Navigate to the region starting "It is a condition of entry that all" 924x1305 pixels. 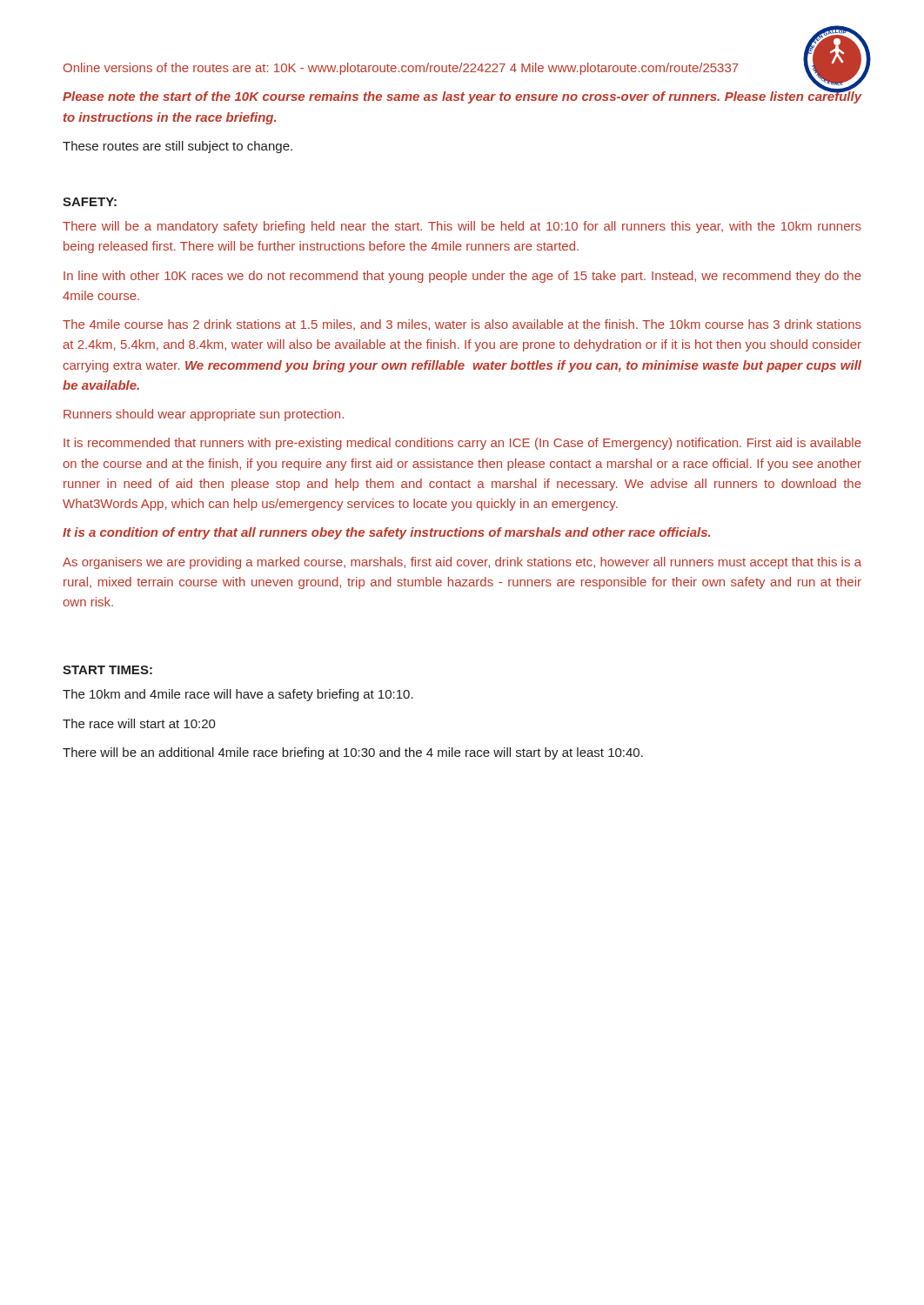387,532
